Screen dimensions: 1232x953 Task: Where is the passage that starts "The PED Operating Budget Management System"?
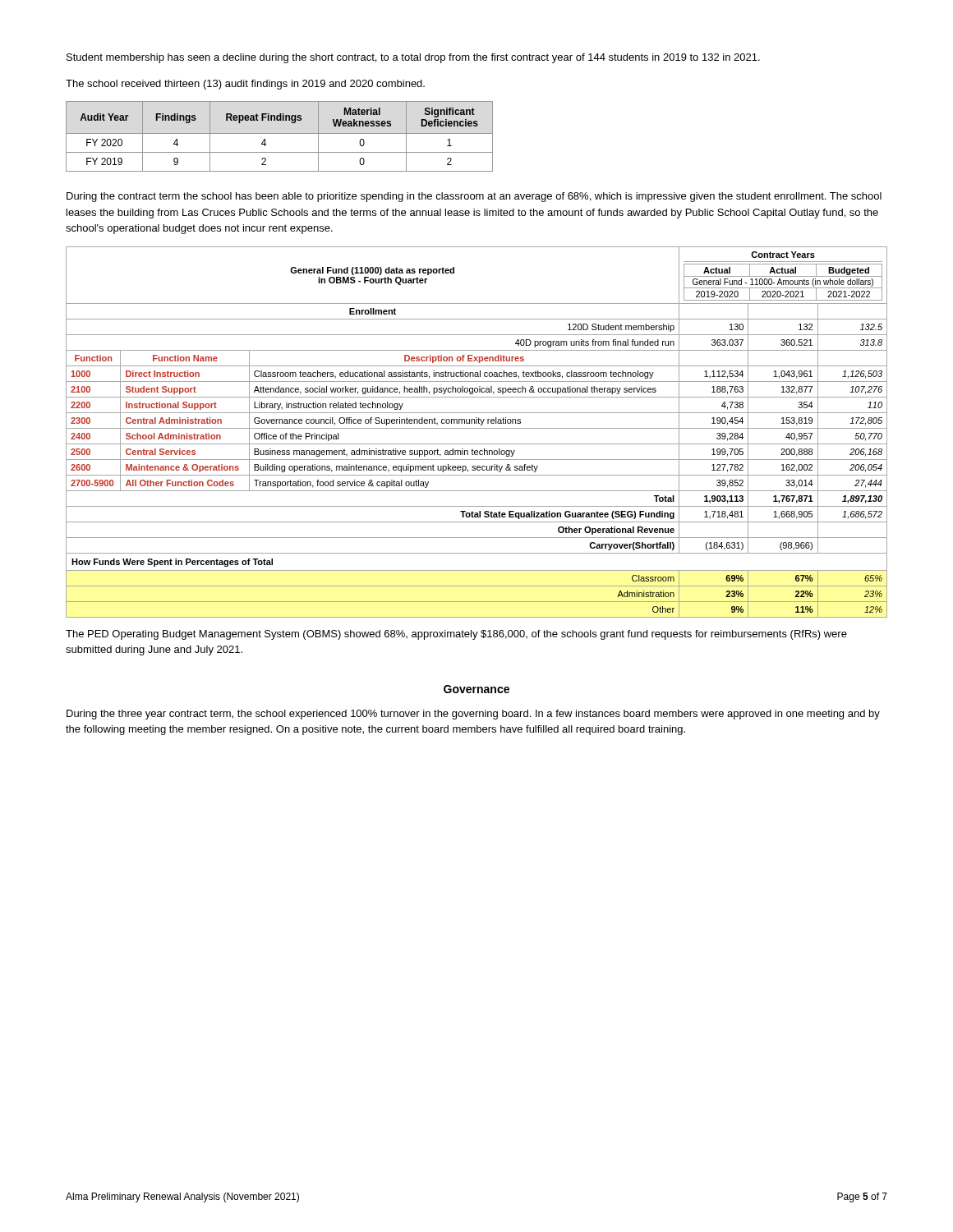click(456, 641)
